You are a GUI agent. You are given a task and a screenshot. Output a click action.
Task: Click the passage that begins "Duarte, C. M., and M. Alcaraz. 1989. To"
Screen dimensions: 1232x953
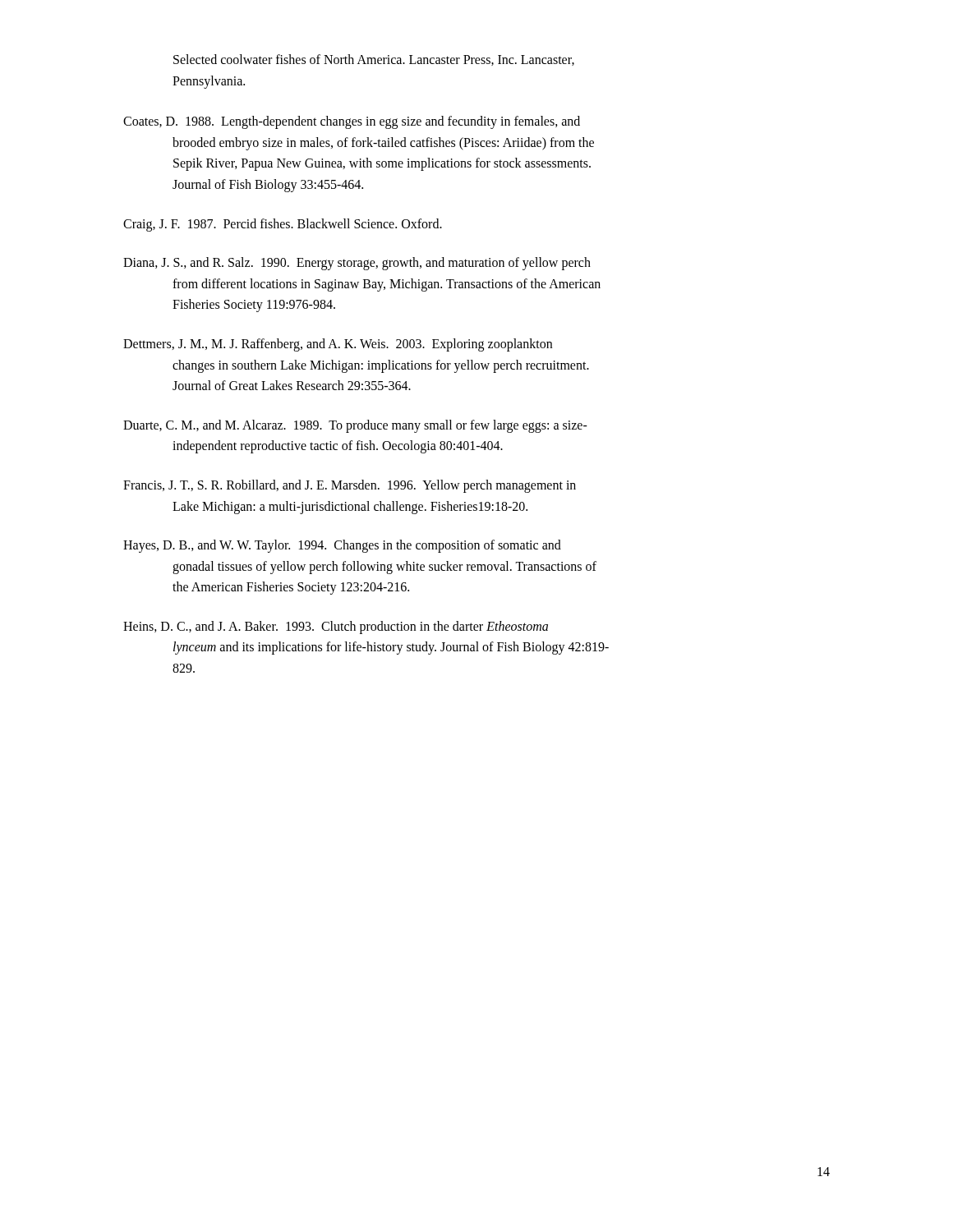[476, 436]
